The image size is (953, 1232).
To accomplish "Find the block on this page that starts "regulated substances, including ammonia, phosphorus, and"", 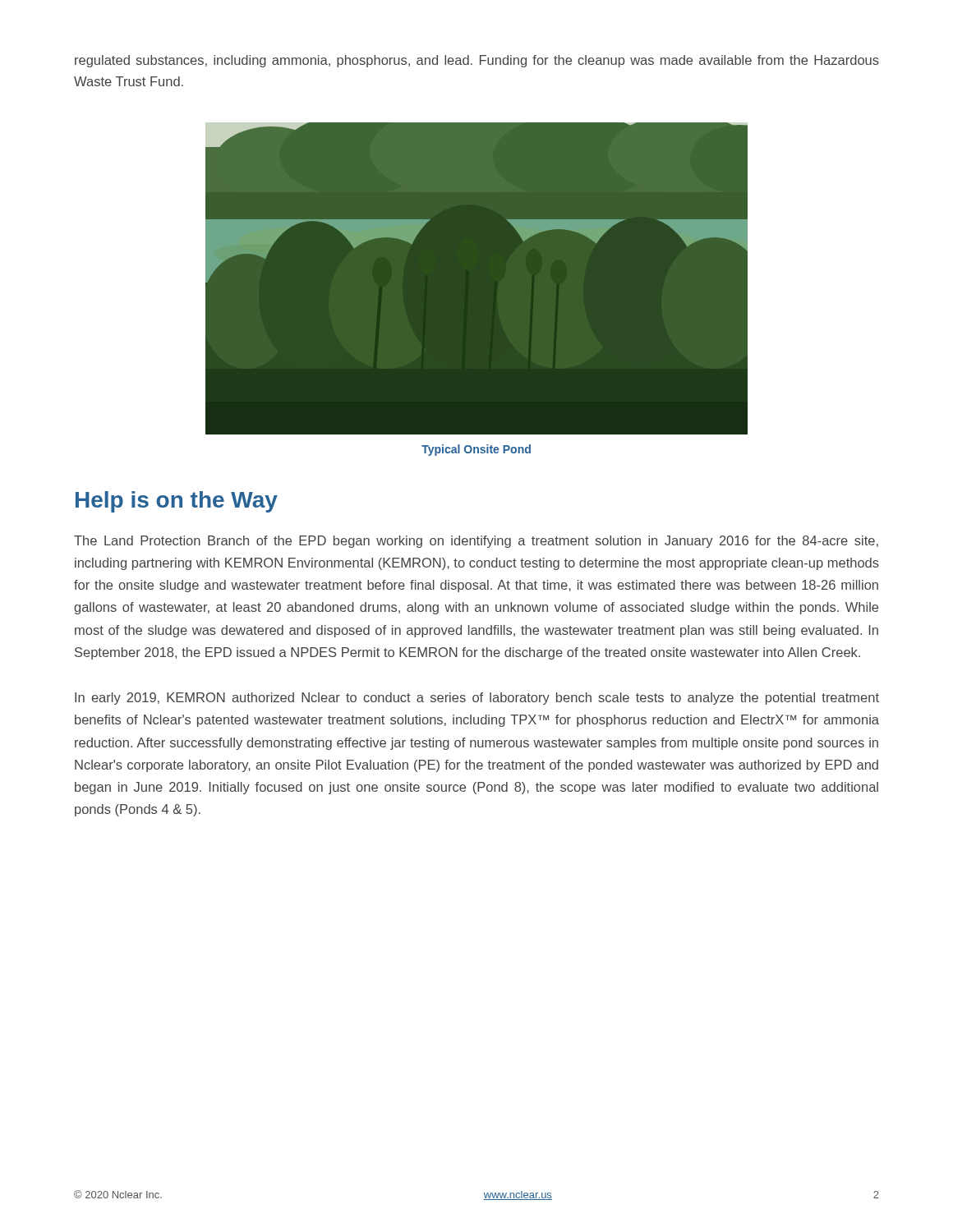I will coord(476,71).
